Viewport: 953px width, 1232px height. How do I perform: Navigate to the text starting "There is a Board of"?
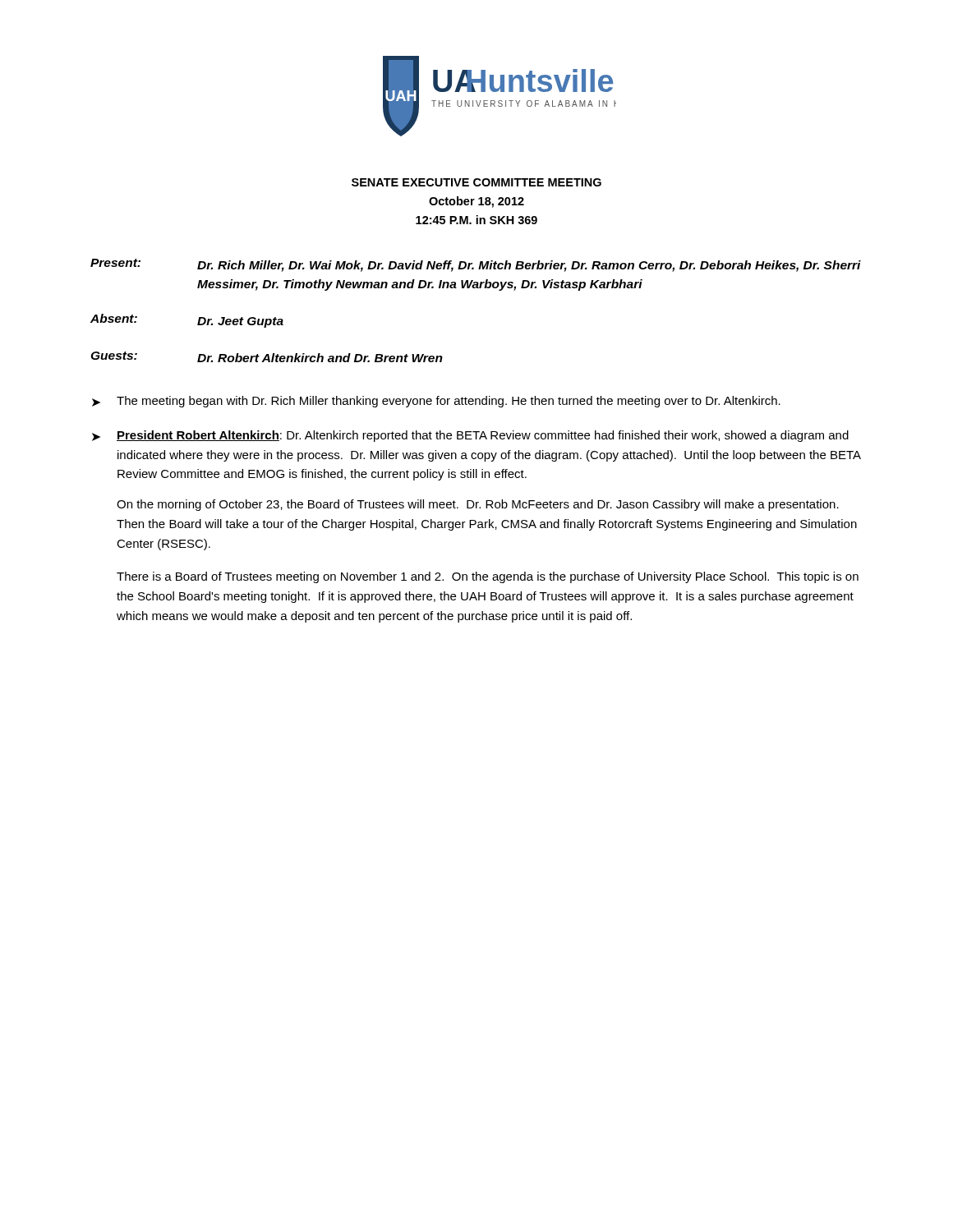(488, 596)
